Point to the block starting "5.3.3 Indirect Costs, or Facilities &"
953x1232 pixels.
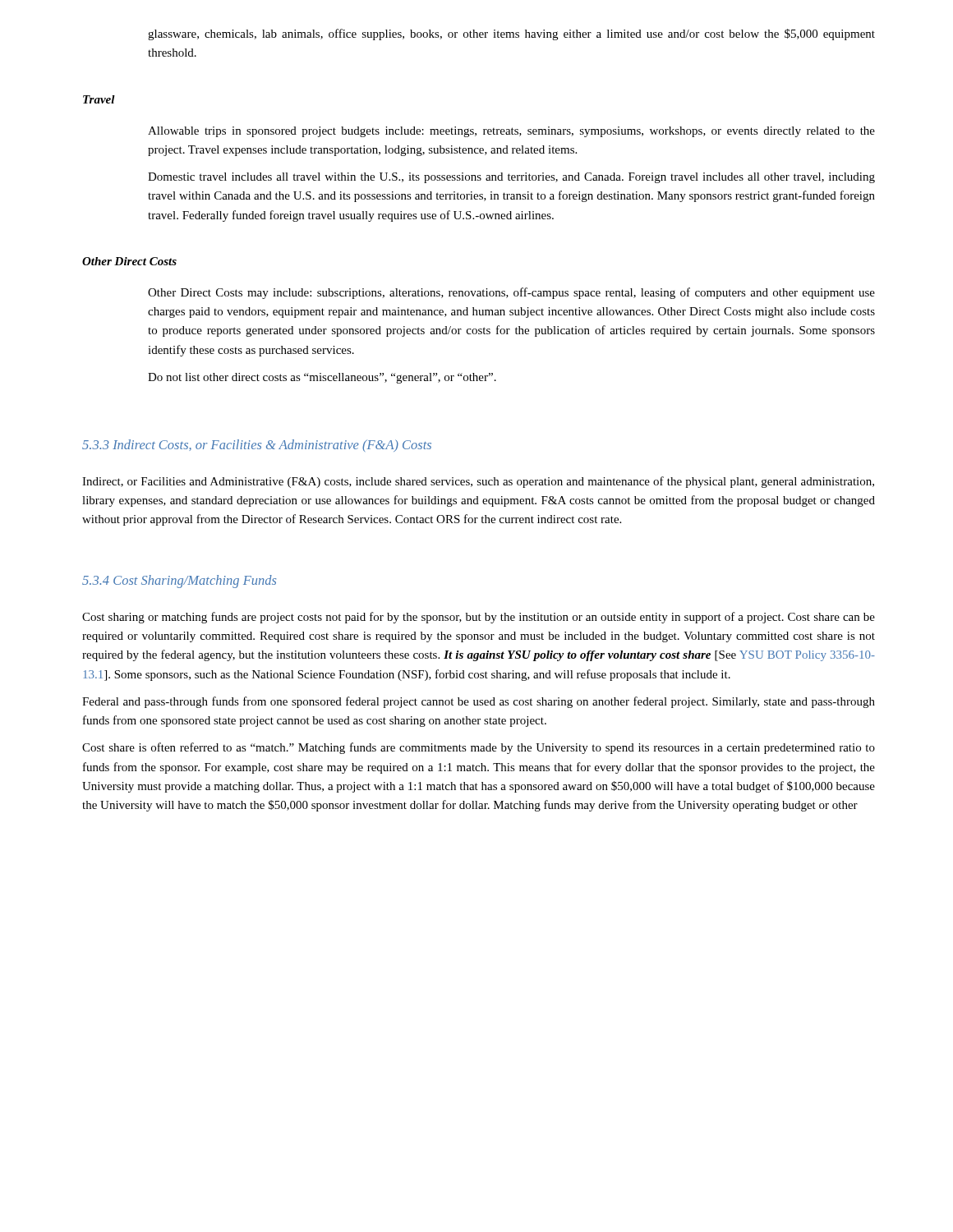tap(257, 446)
